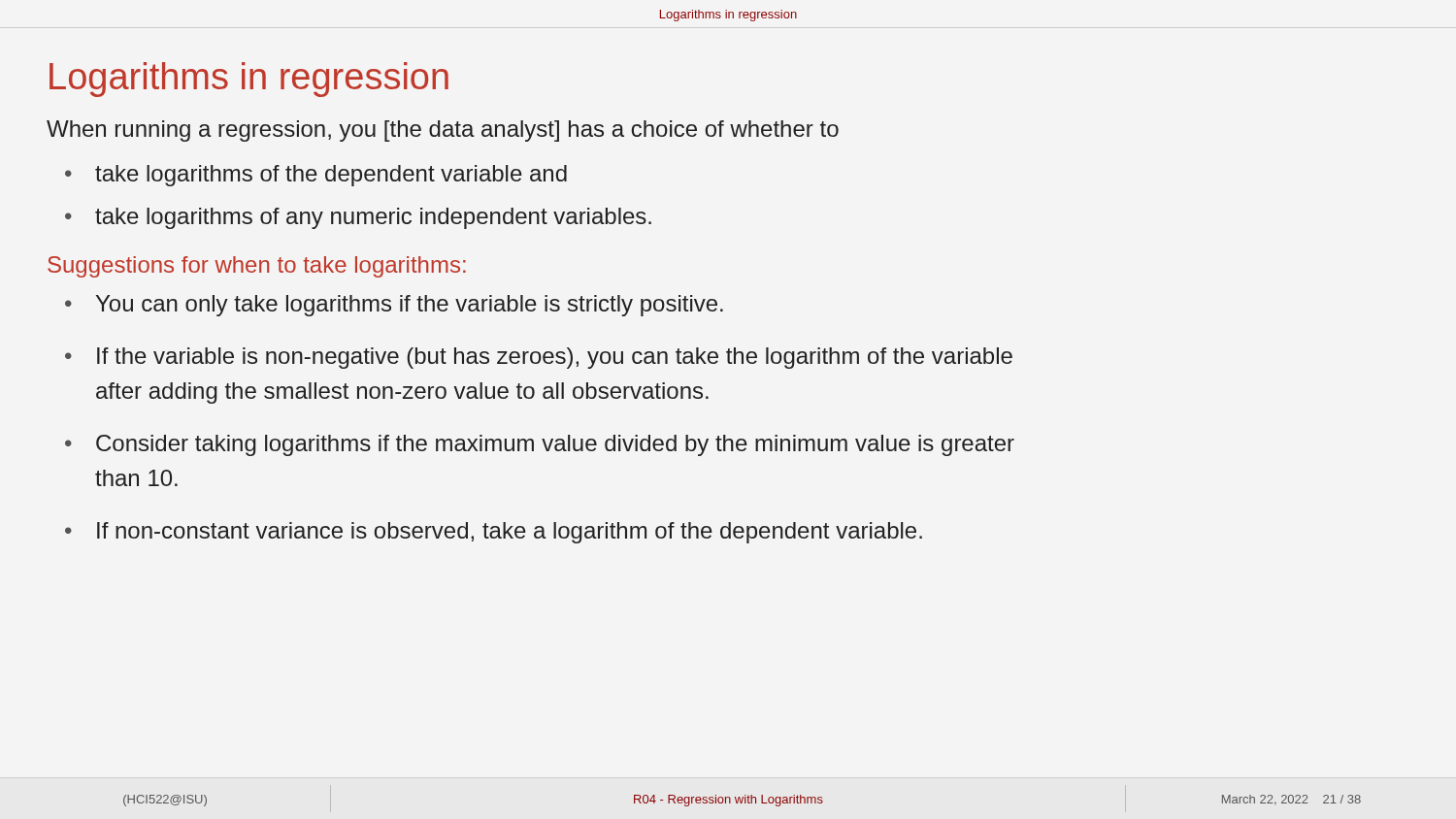
Task: Locate the text block starting "Suggestions for when to"
Action: coord(257,264)
